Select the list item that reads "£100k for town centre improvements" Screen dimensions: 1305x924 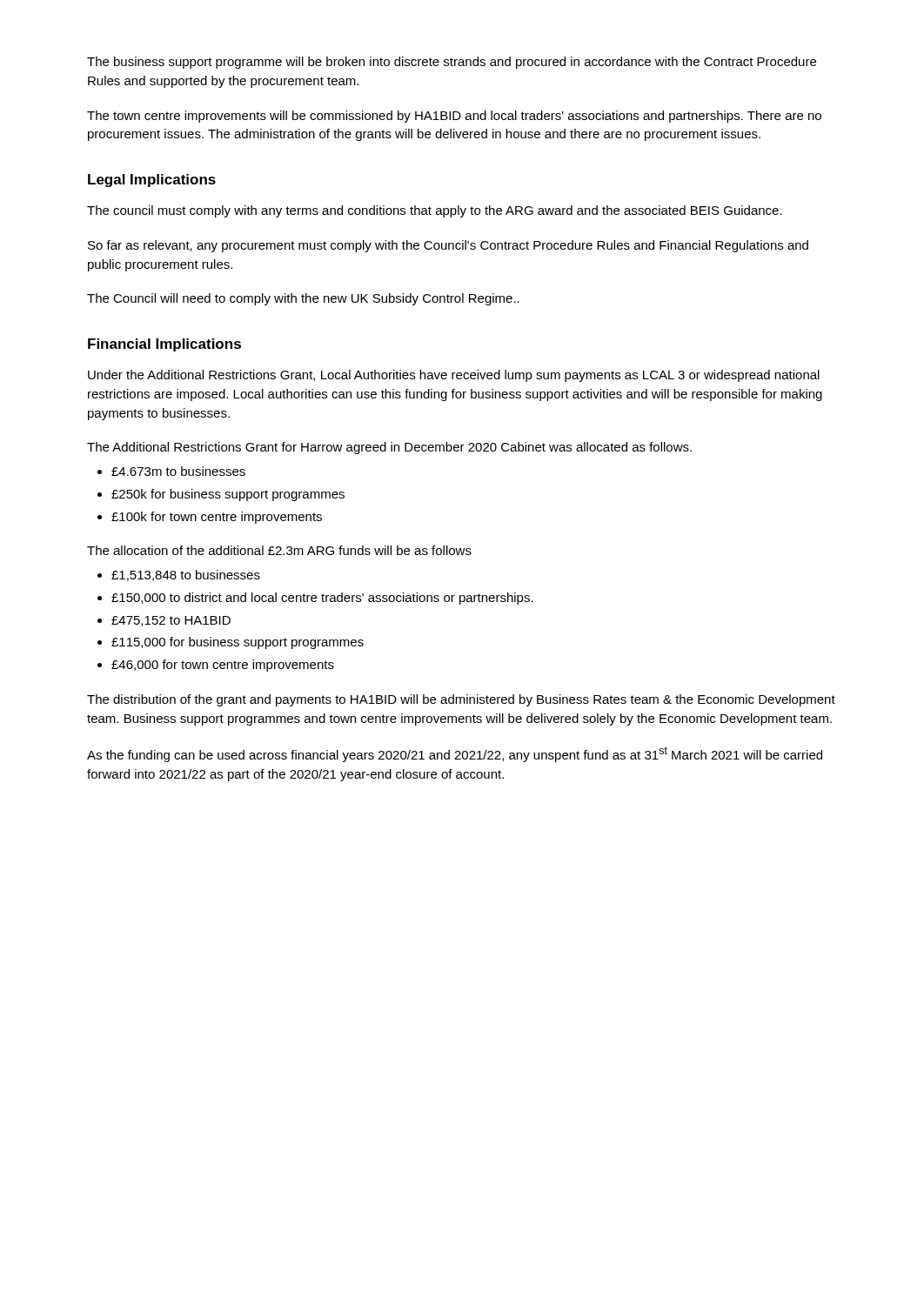[217, 516]
